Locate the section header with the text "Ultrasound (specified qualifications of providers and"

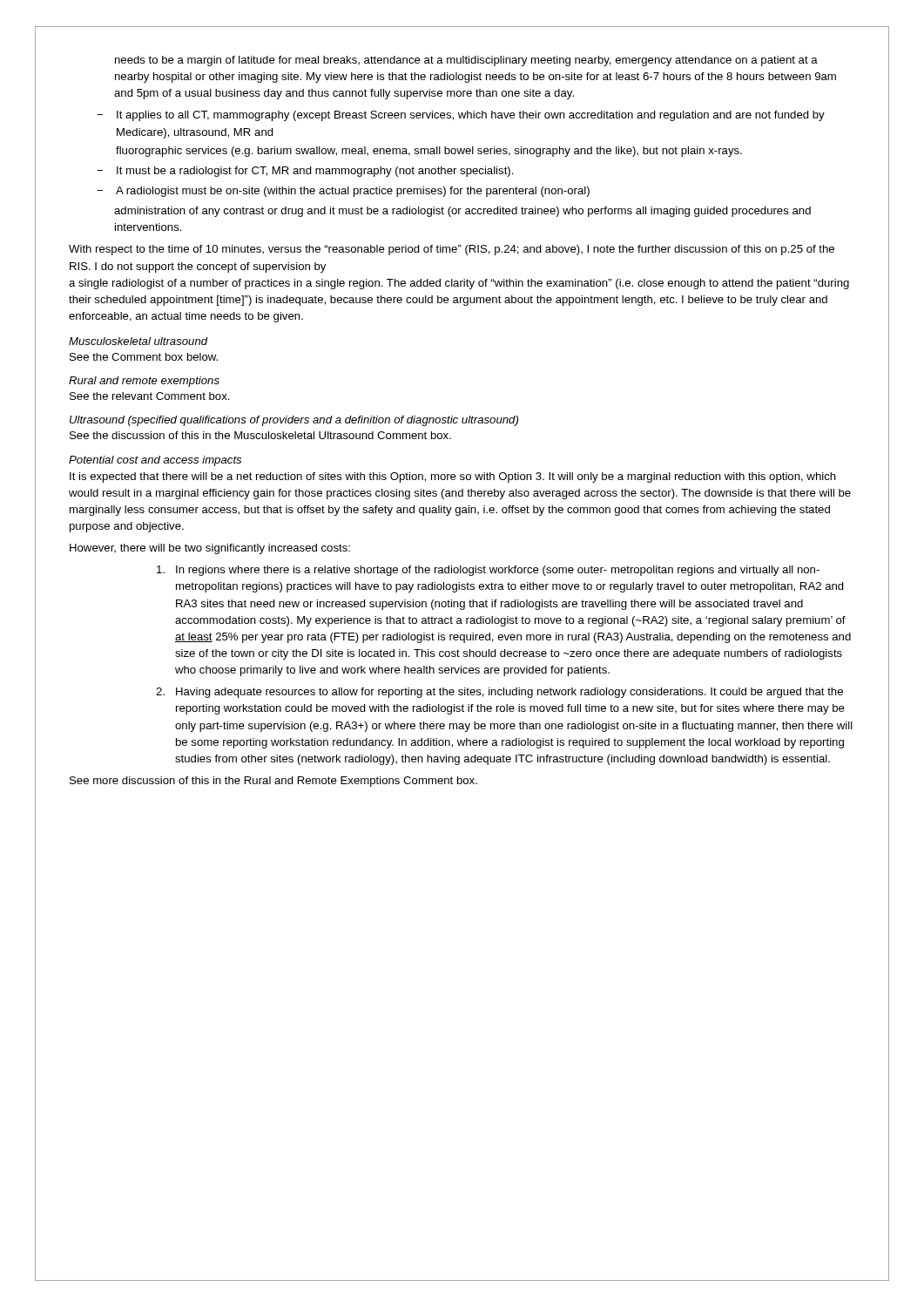[294, 420]
